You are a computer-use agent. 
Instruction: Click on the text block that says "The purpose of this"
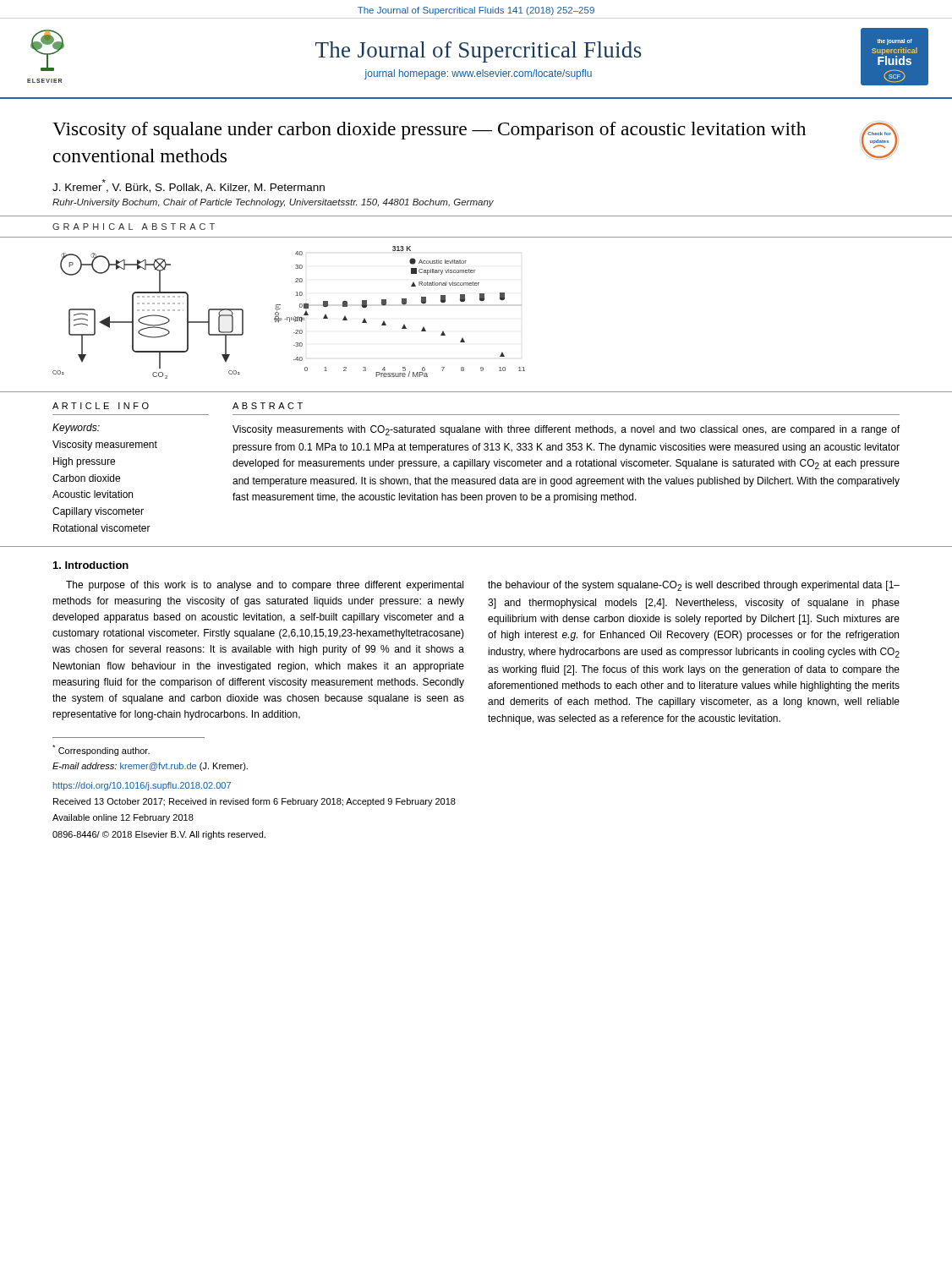258,650
